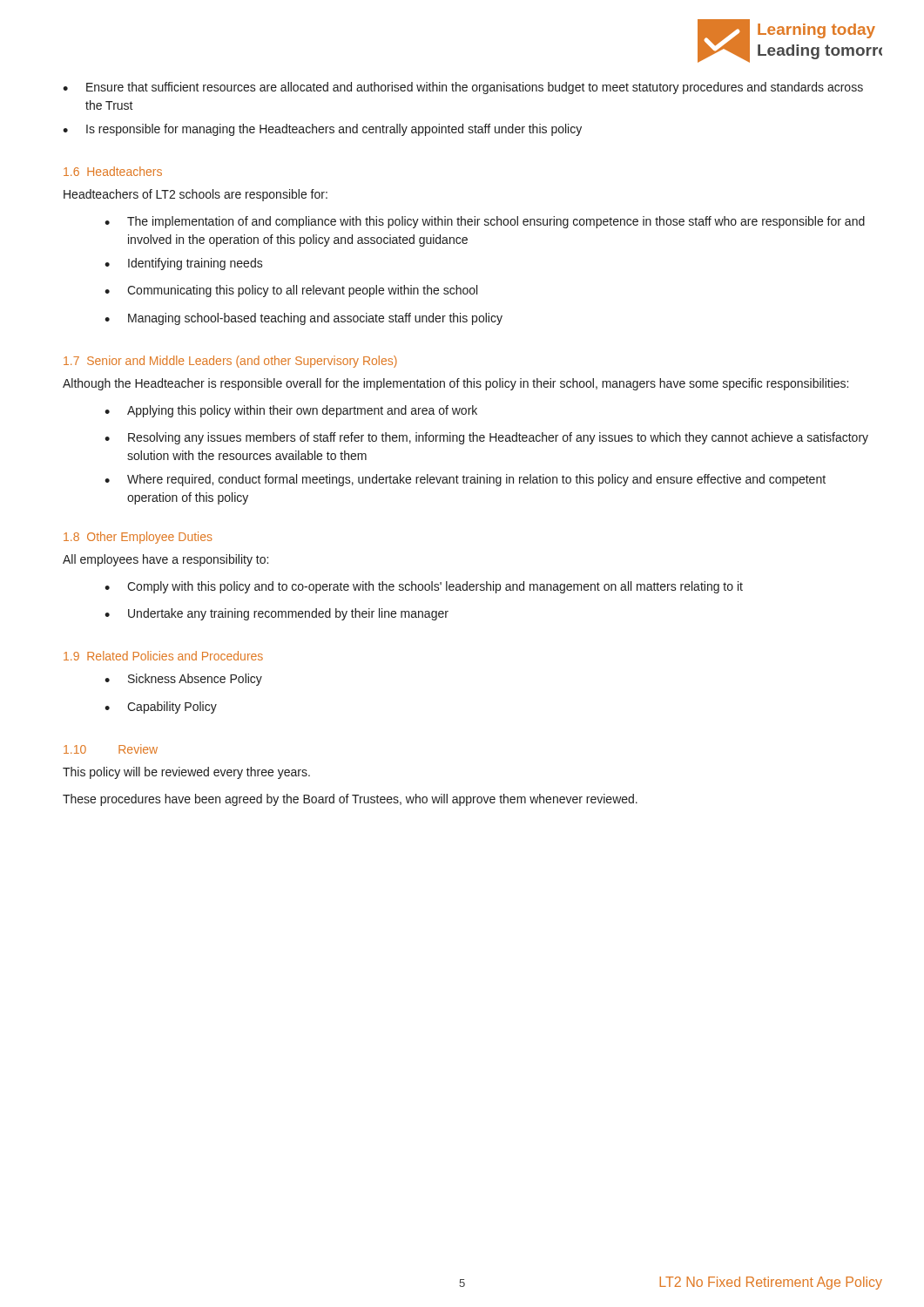
Task: Locate the text block starting "Headteachers of LT2 schools are"
Action: [x=195, y=194]
